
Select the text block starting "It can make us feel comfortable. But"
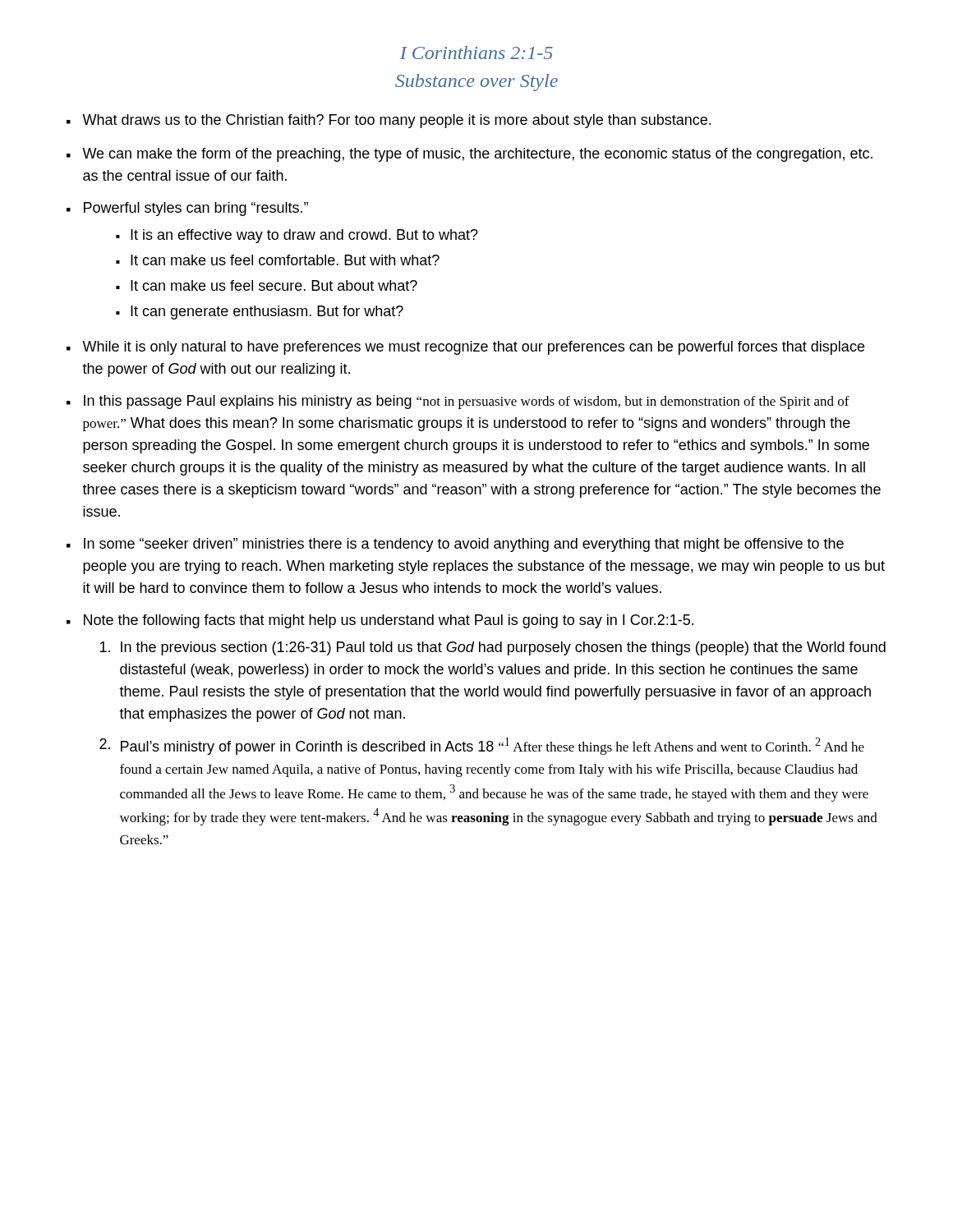[x=285, y=260]
